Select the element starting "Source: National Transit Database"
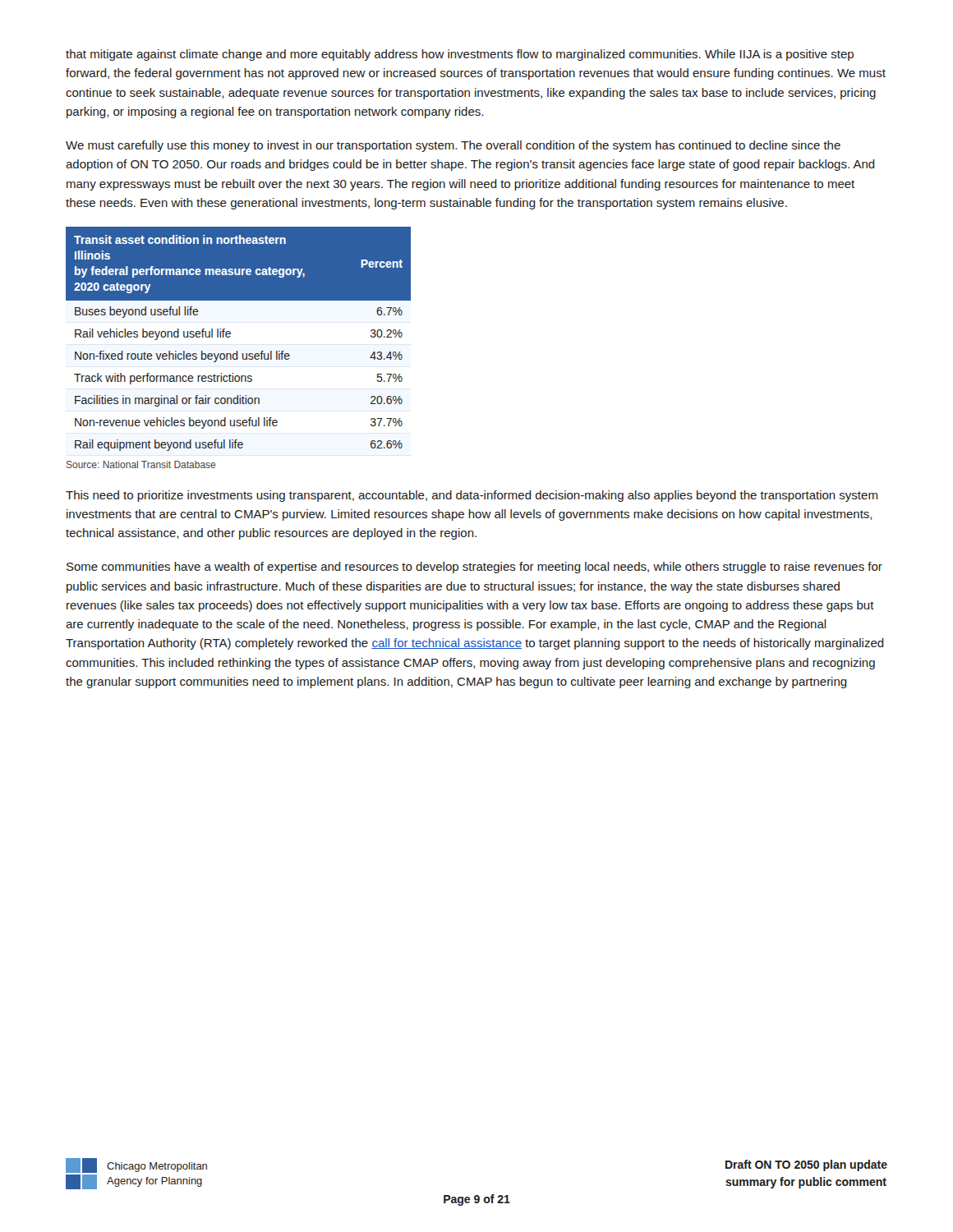Screen dimensions: 1232x953 (x=141, y=465)
